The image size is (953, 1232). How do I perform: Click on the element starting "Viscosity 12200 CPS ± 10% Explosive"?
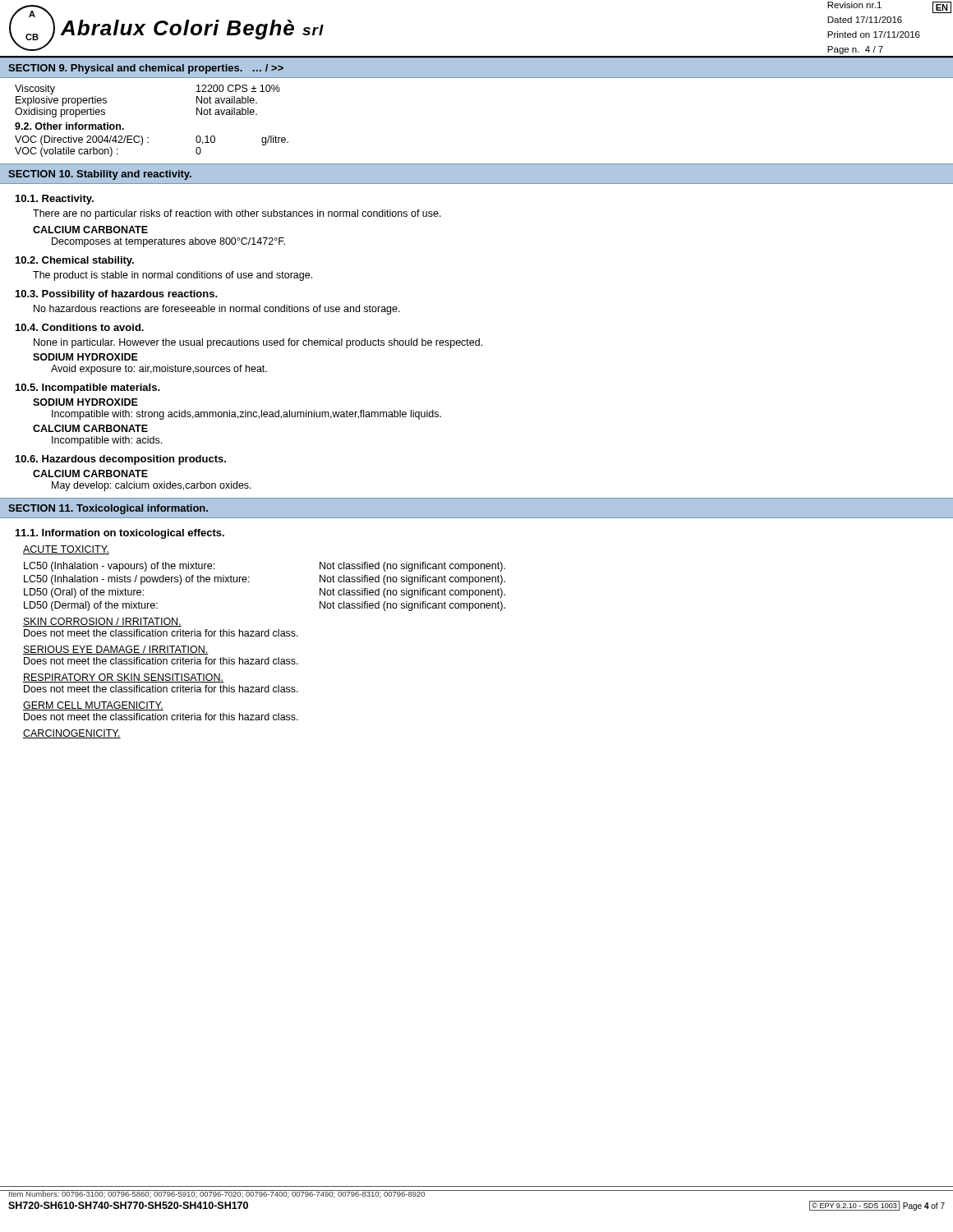(x=39, y=89)
